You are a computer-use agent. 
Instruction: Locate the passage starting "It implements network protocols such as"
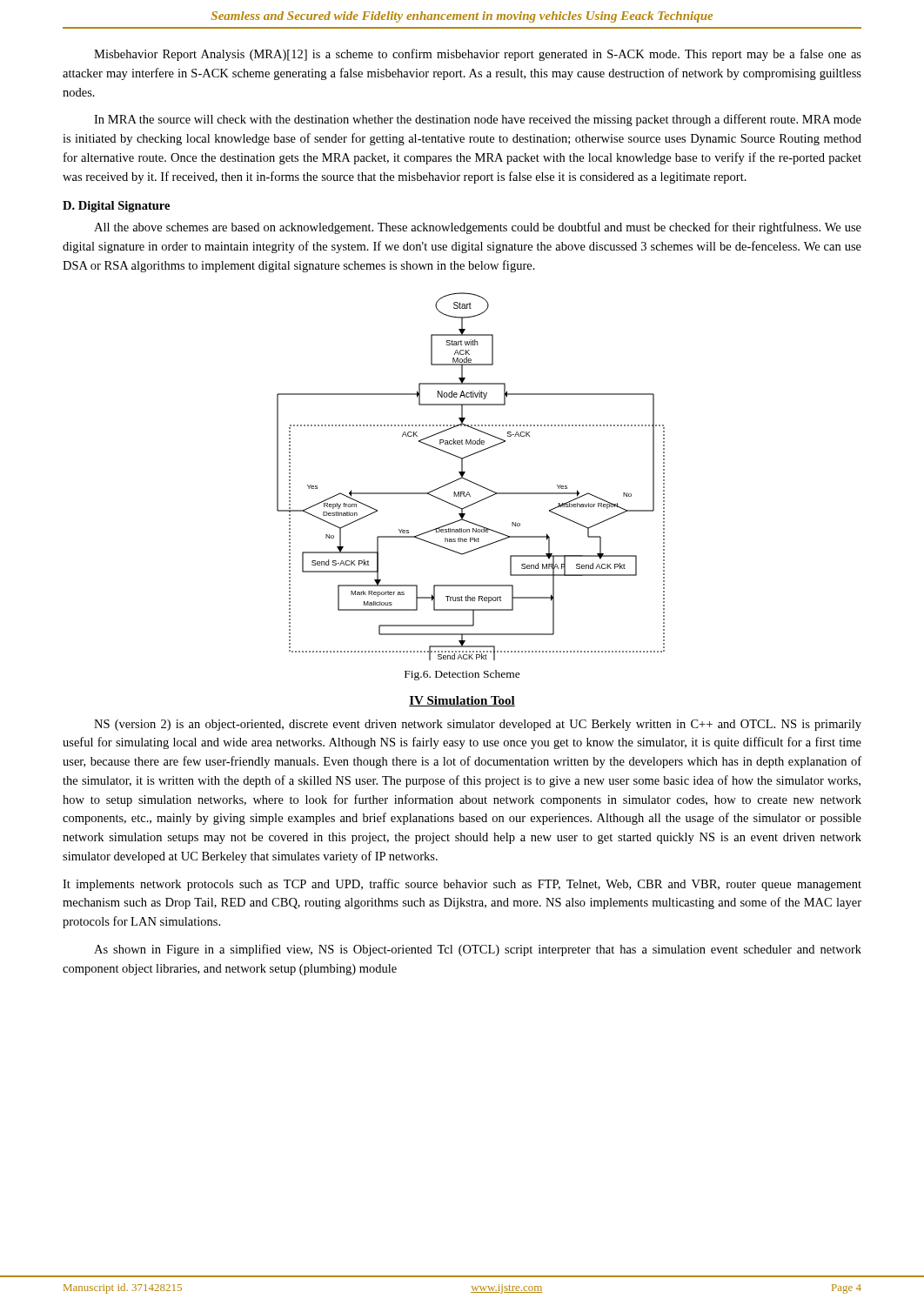click(x=462, y=903)
